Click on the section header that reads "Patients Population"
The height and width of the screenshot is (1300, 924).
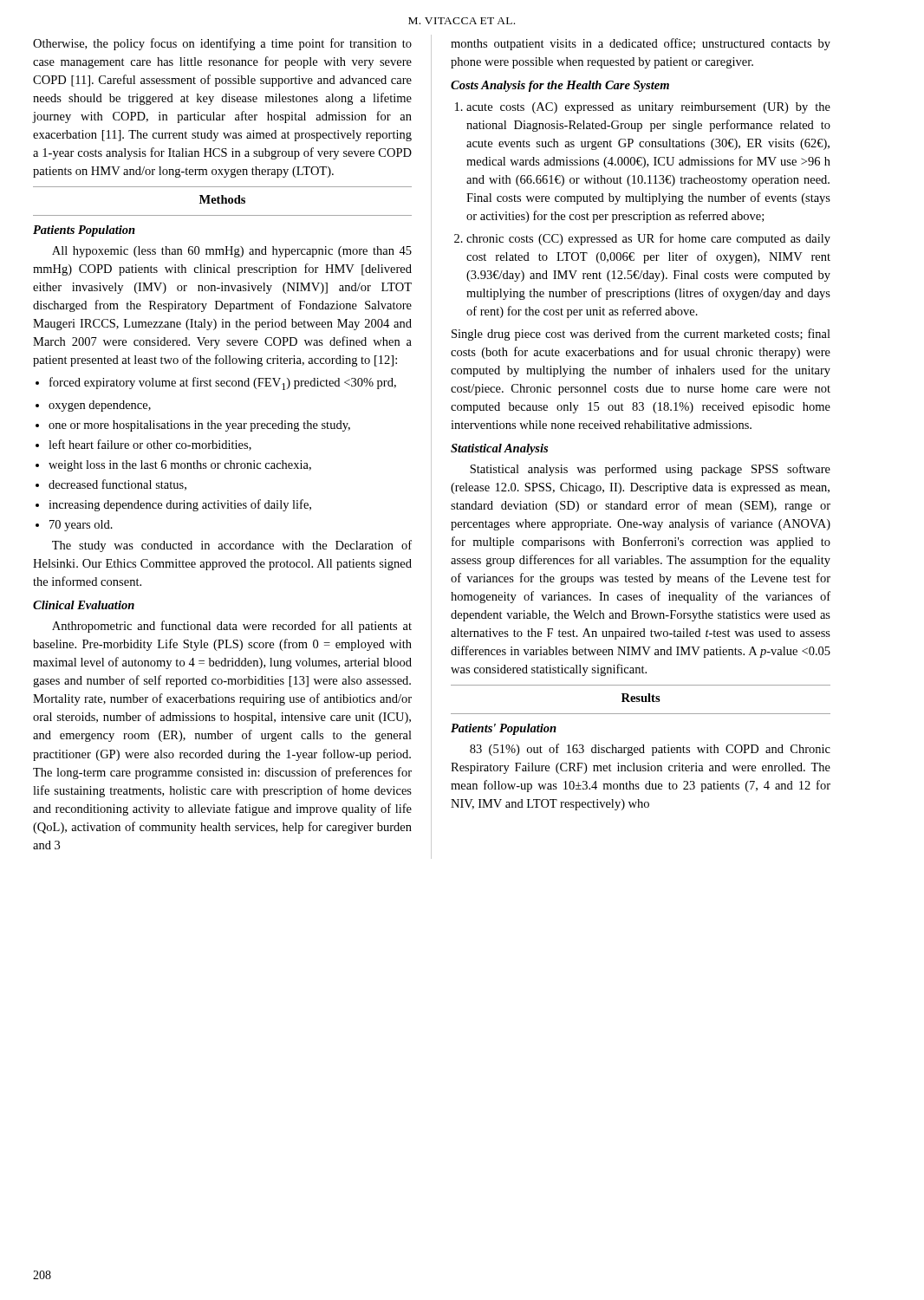click(84, 229)
